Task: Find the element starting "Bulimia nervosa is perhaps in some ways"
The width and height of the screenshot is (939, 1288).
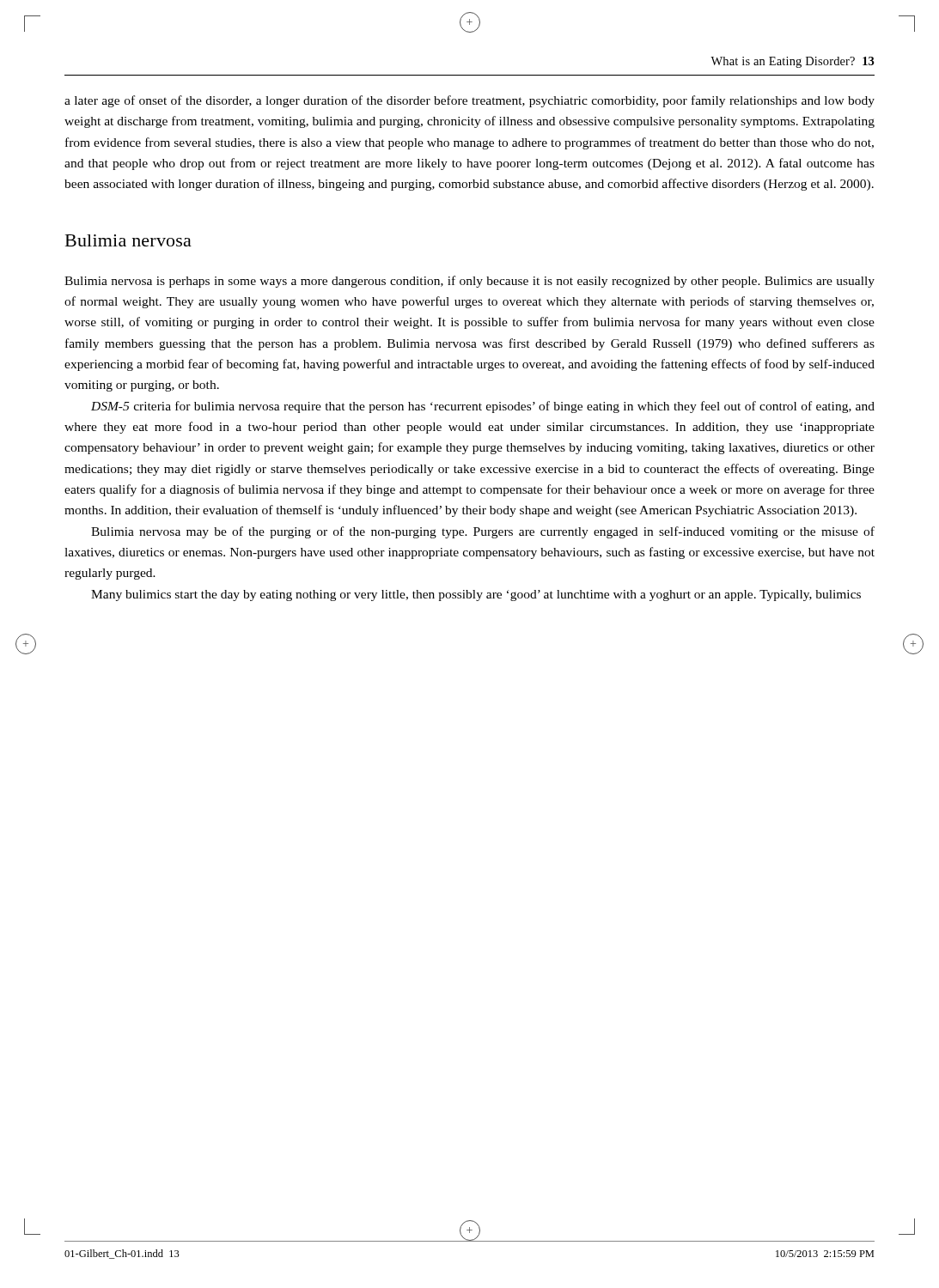Action: pos(470,333)
